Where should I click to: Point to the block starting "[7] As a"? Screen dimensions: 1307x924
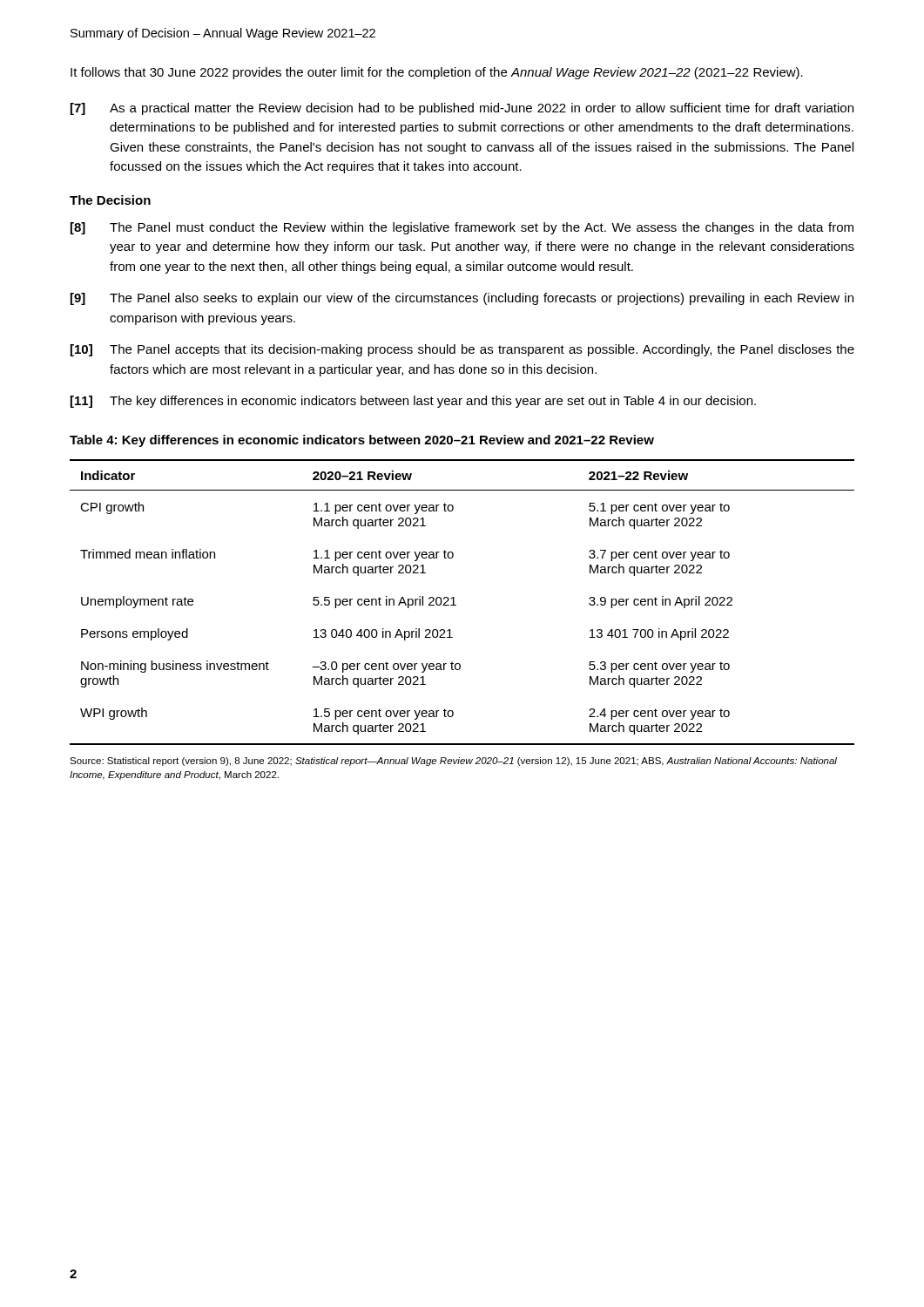[462, 137]
